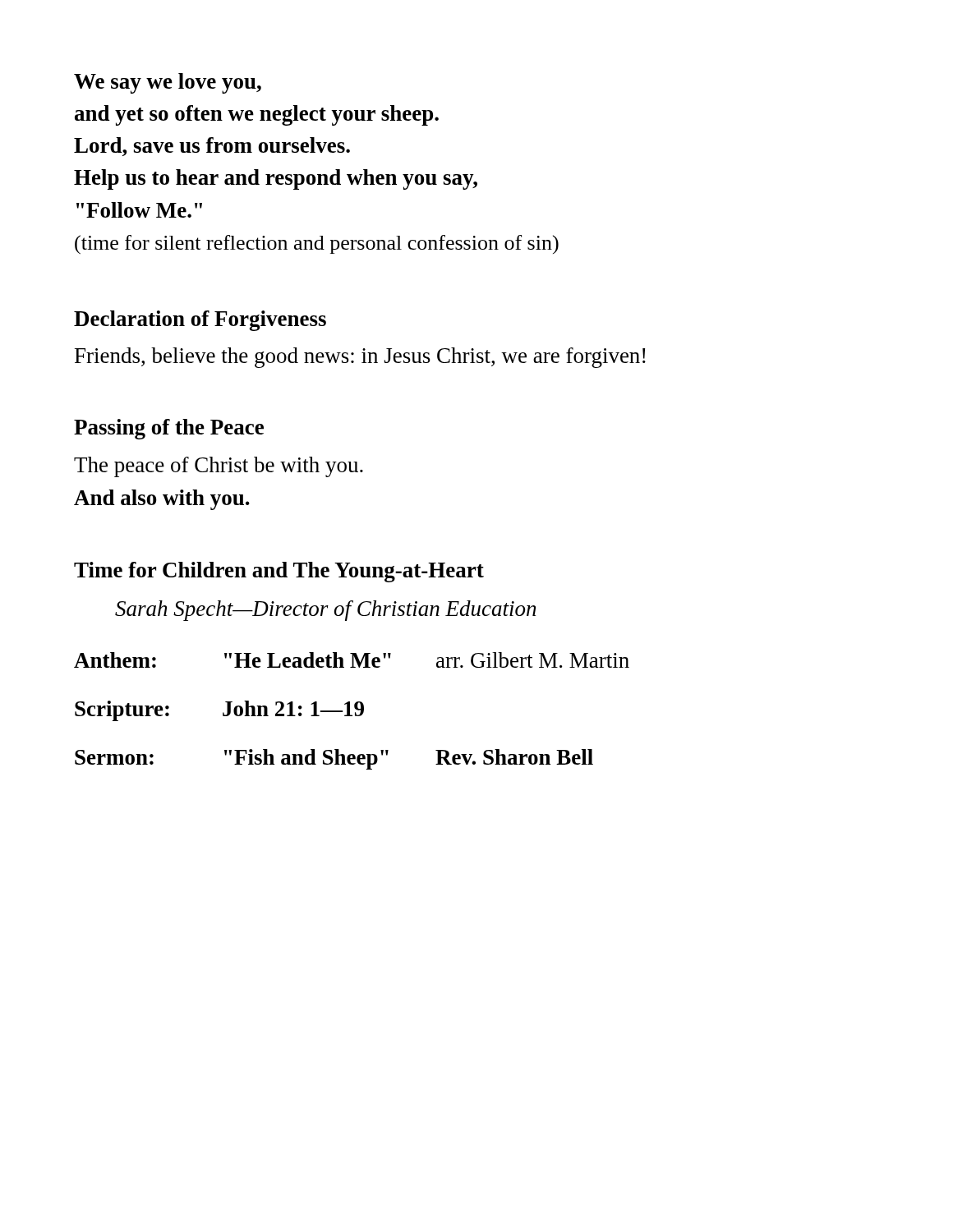The height and width of the screenshot is (1232, 953).
Task: Locate the block starting "Anthem: "He Leadeth"
Action: (352, 661)
